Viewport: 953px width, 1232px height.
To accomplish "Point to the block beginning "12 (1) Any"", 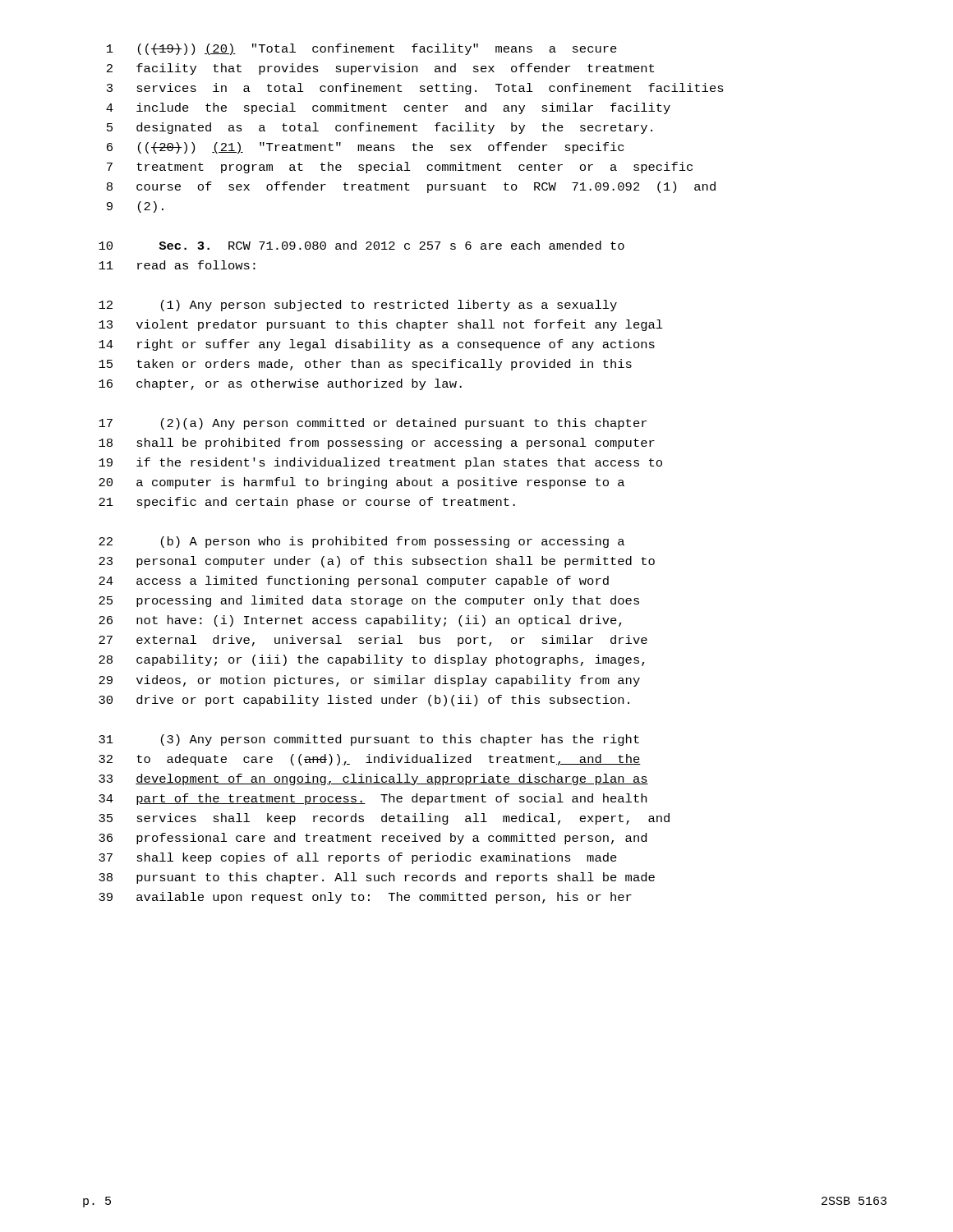I will (x=485, y=345).
